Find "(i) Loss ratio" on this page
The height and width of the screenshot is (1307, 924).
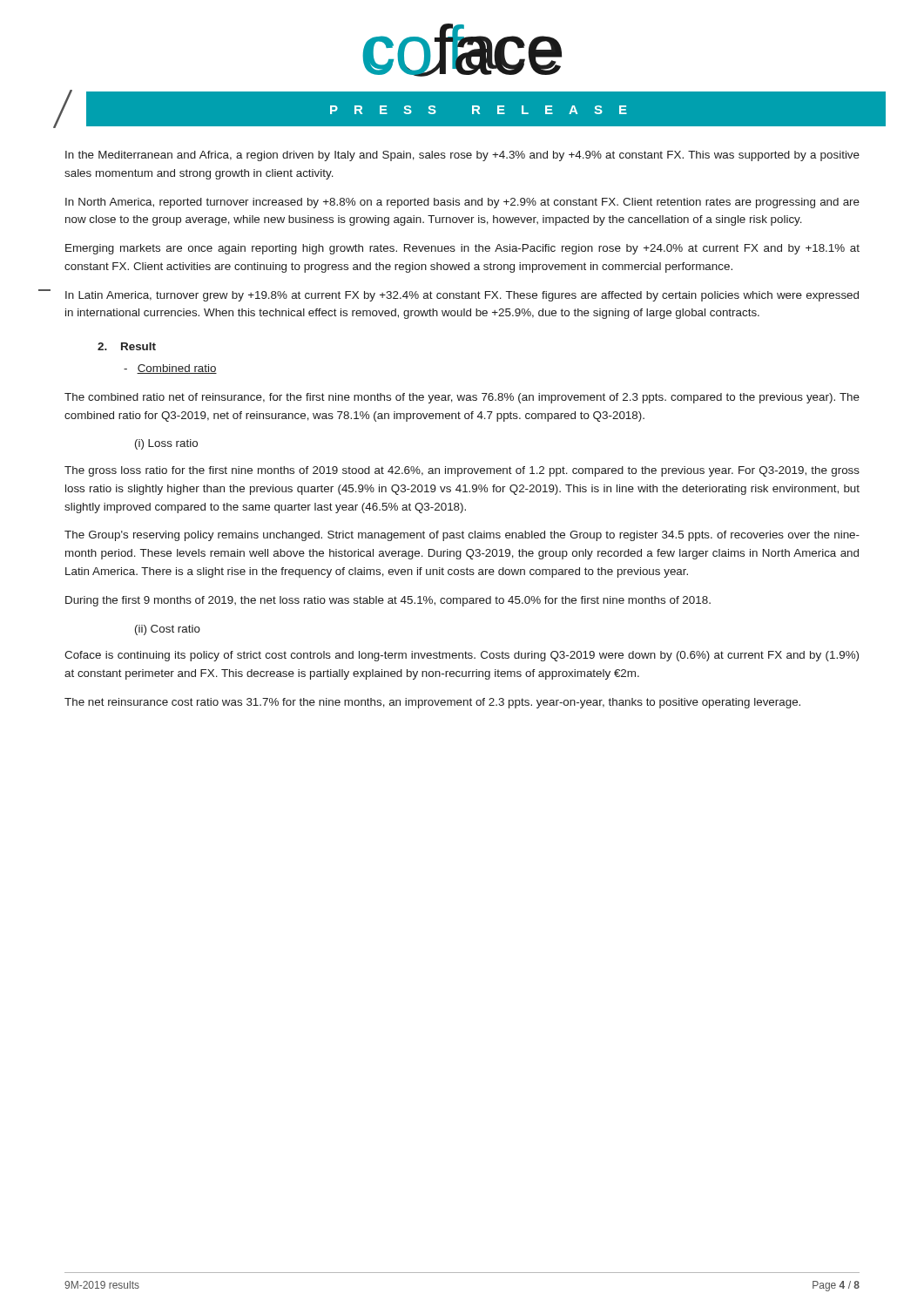coord(166,443)
